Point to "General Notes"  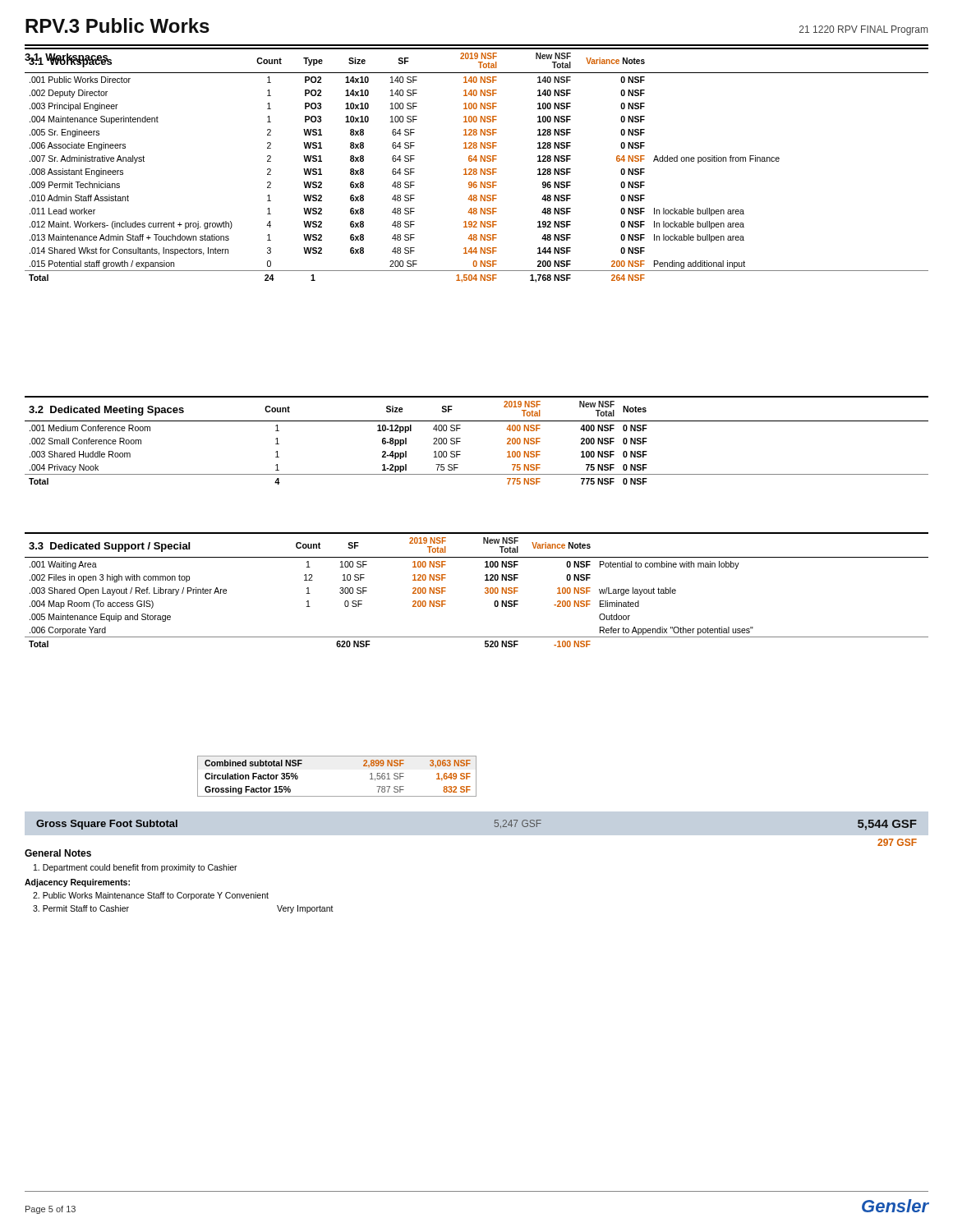click(58, 853)
